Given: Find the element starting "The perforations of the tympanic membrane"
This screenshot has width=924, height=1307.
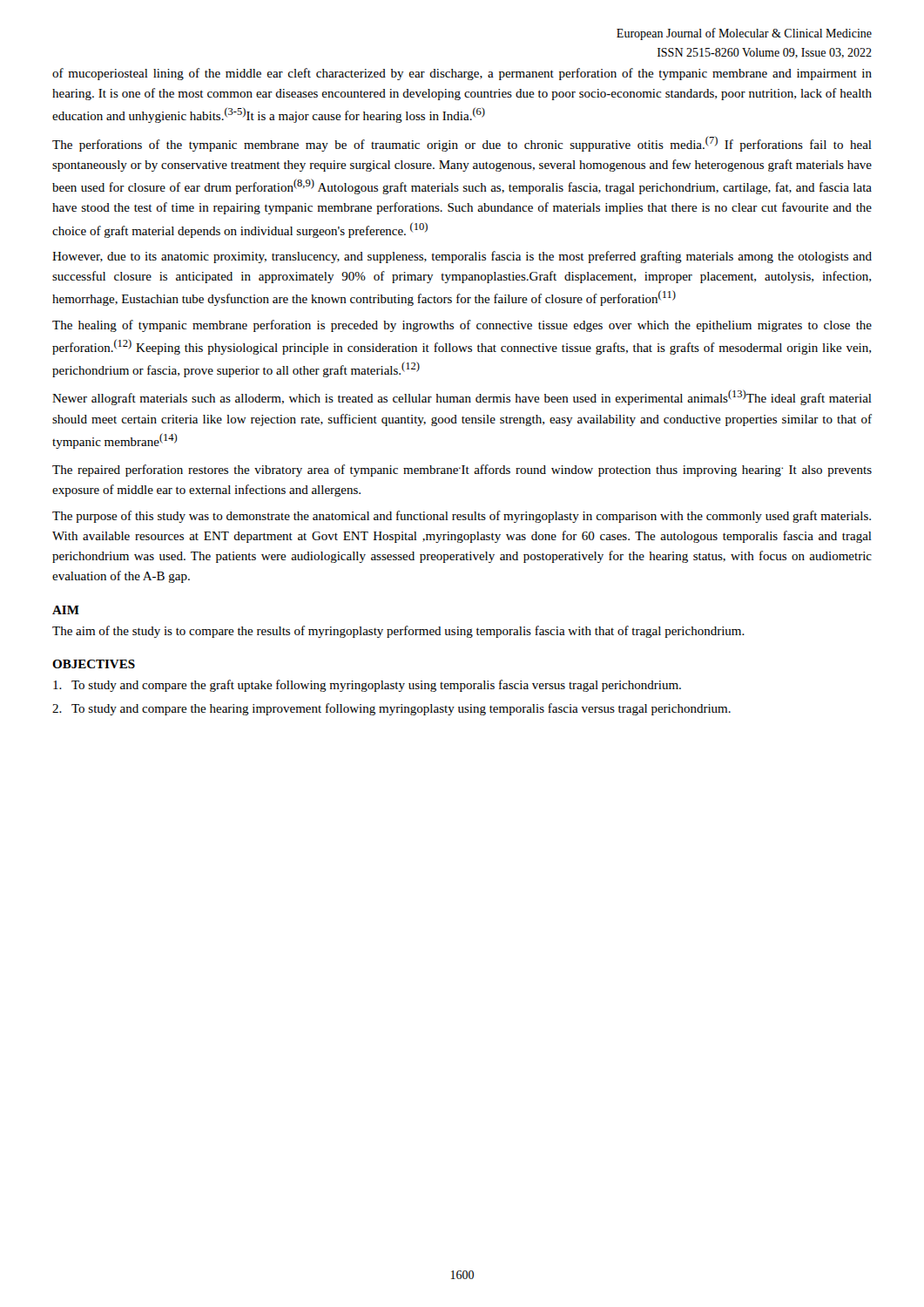Looking at the screenshot, I should pyautogui.click(x=462, y=187).
